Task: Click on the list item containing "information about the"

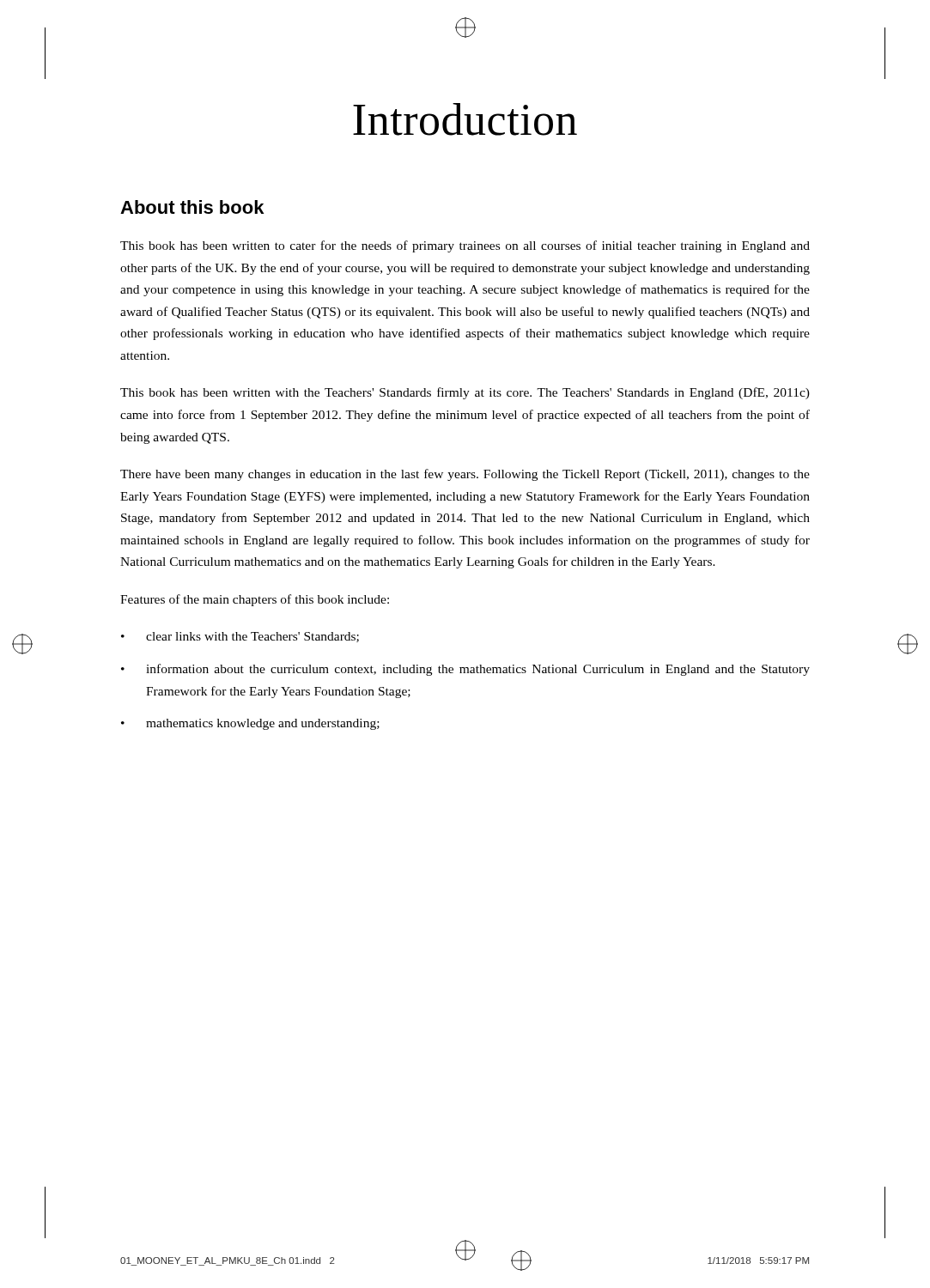Action: (x=478, y=679)
